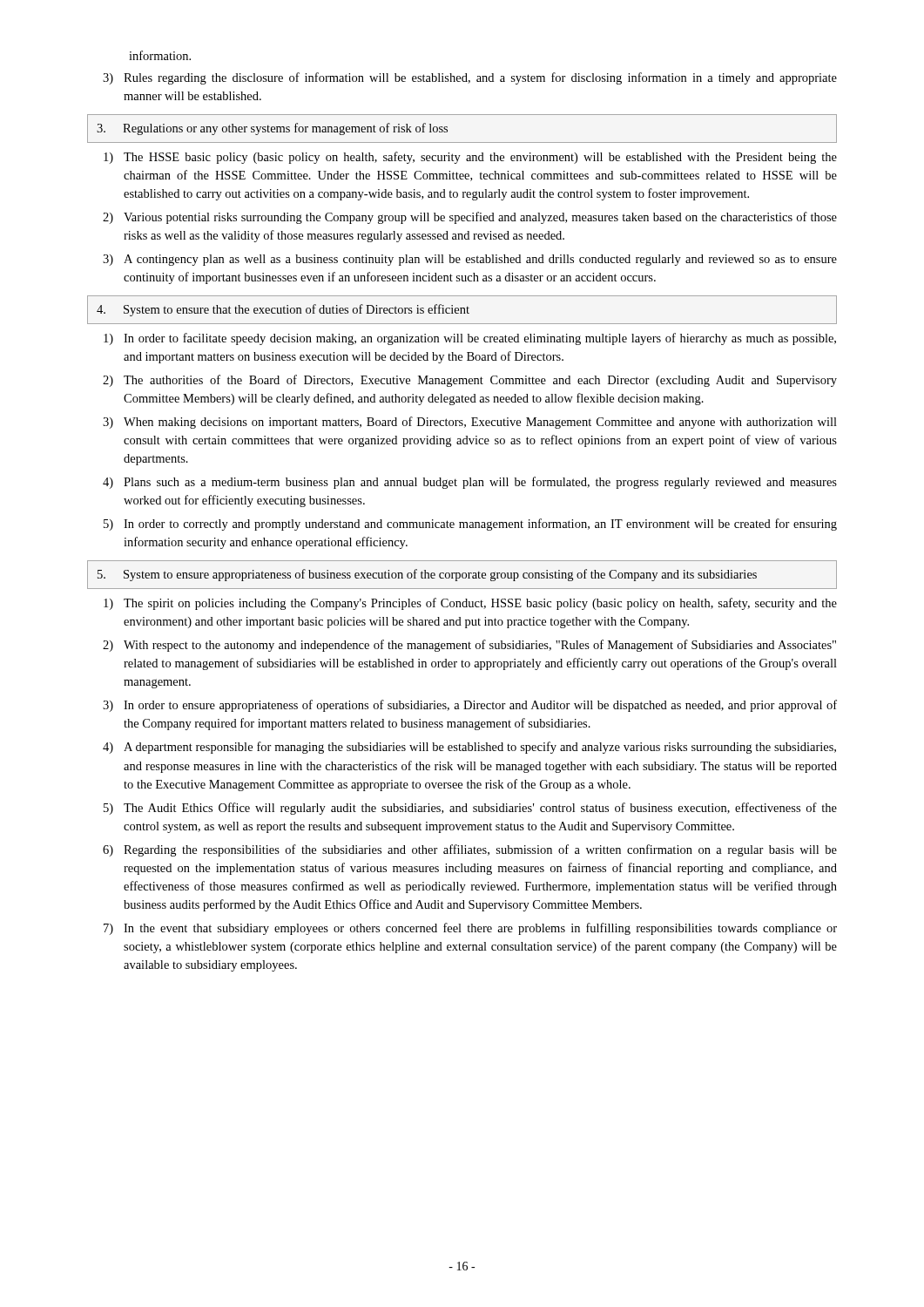
Task: Find the region starting "4. System to ensure that"
Action: click(462, 310)
